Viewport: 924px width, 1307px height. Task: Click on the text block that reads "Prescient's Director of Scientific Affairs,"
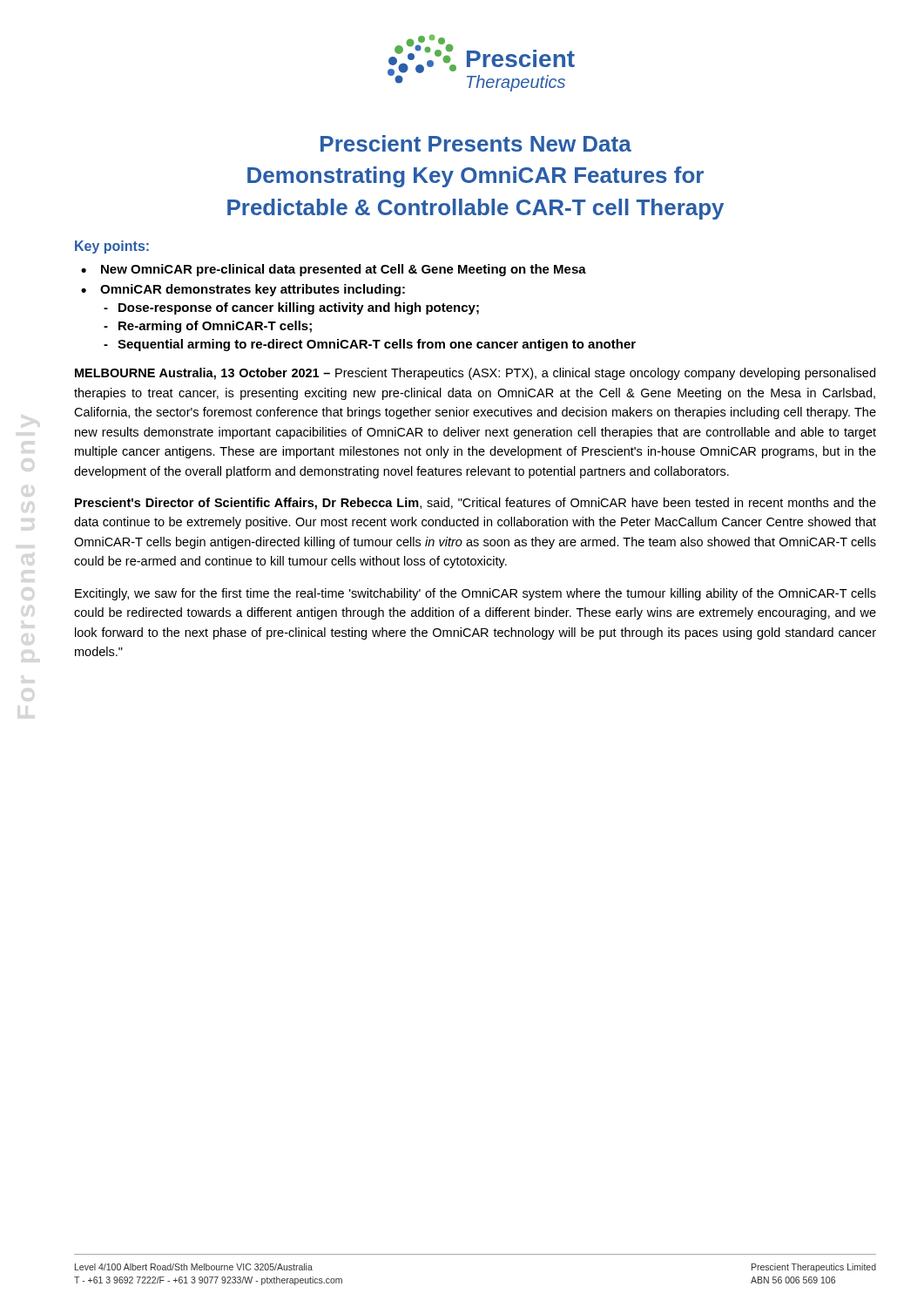475,532
